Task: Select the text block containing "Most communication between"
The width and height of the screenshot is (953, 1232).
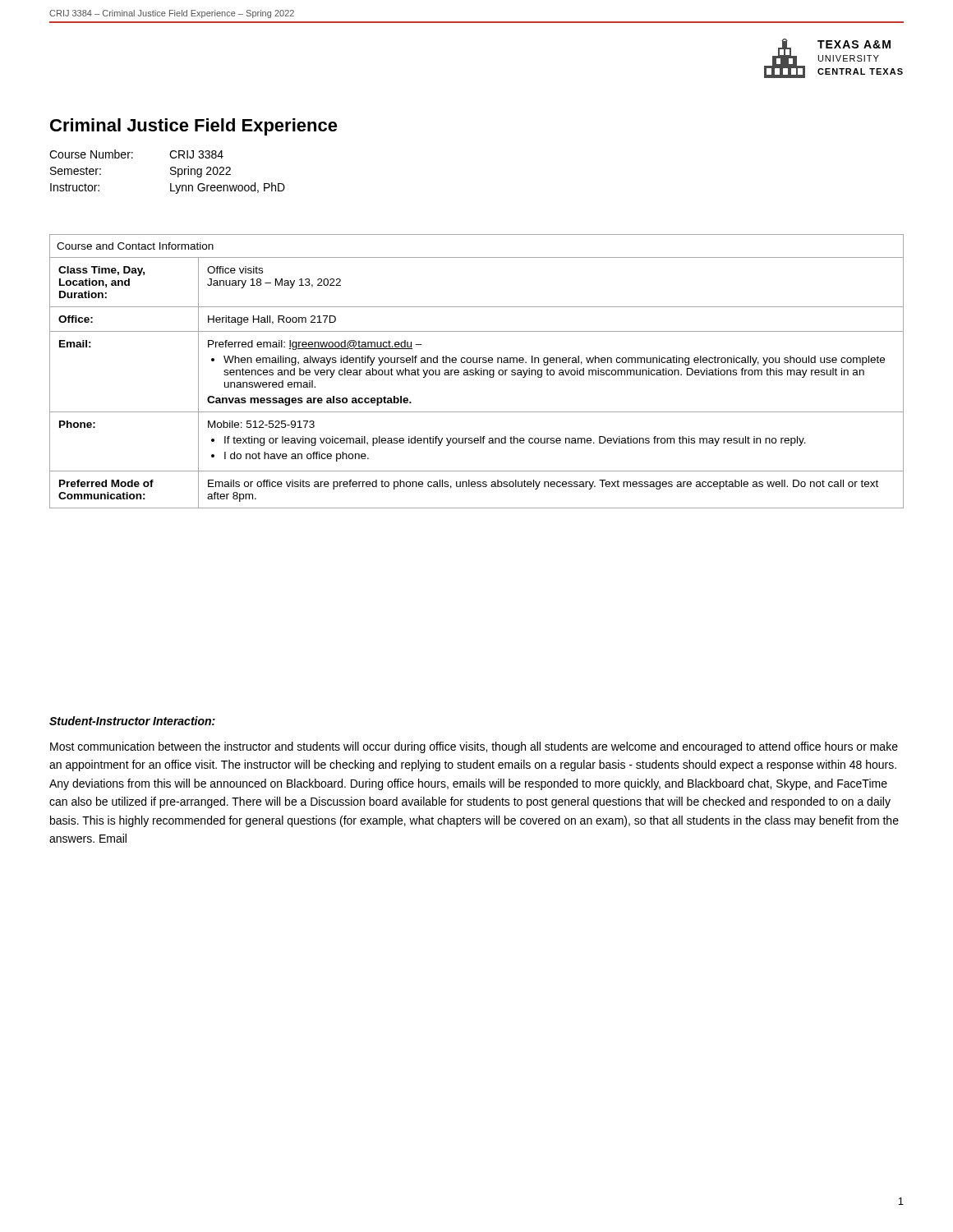Action: pos(476,793)
